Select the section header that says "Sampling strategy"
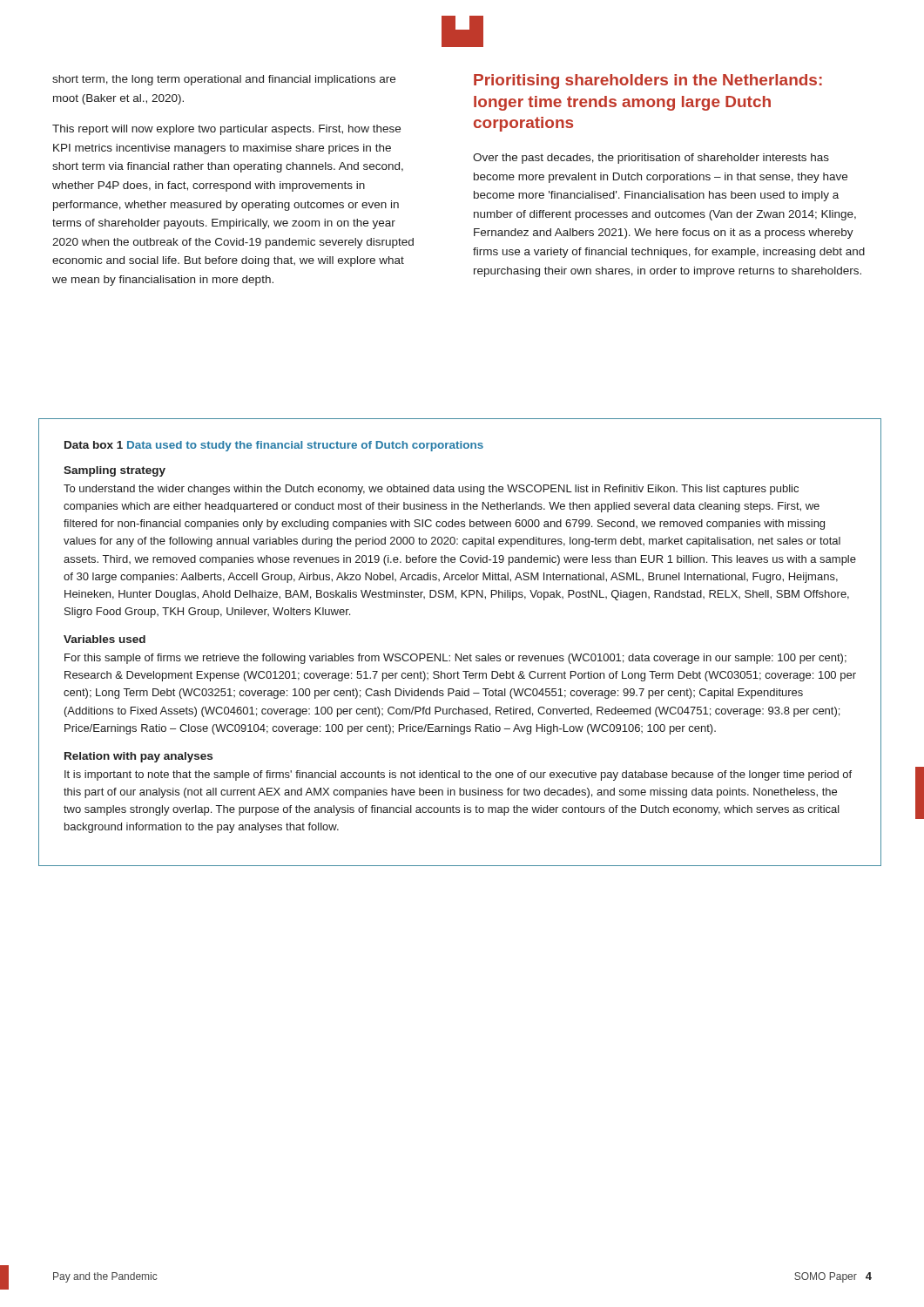924x1307 pixels. (x=115, y=470)
